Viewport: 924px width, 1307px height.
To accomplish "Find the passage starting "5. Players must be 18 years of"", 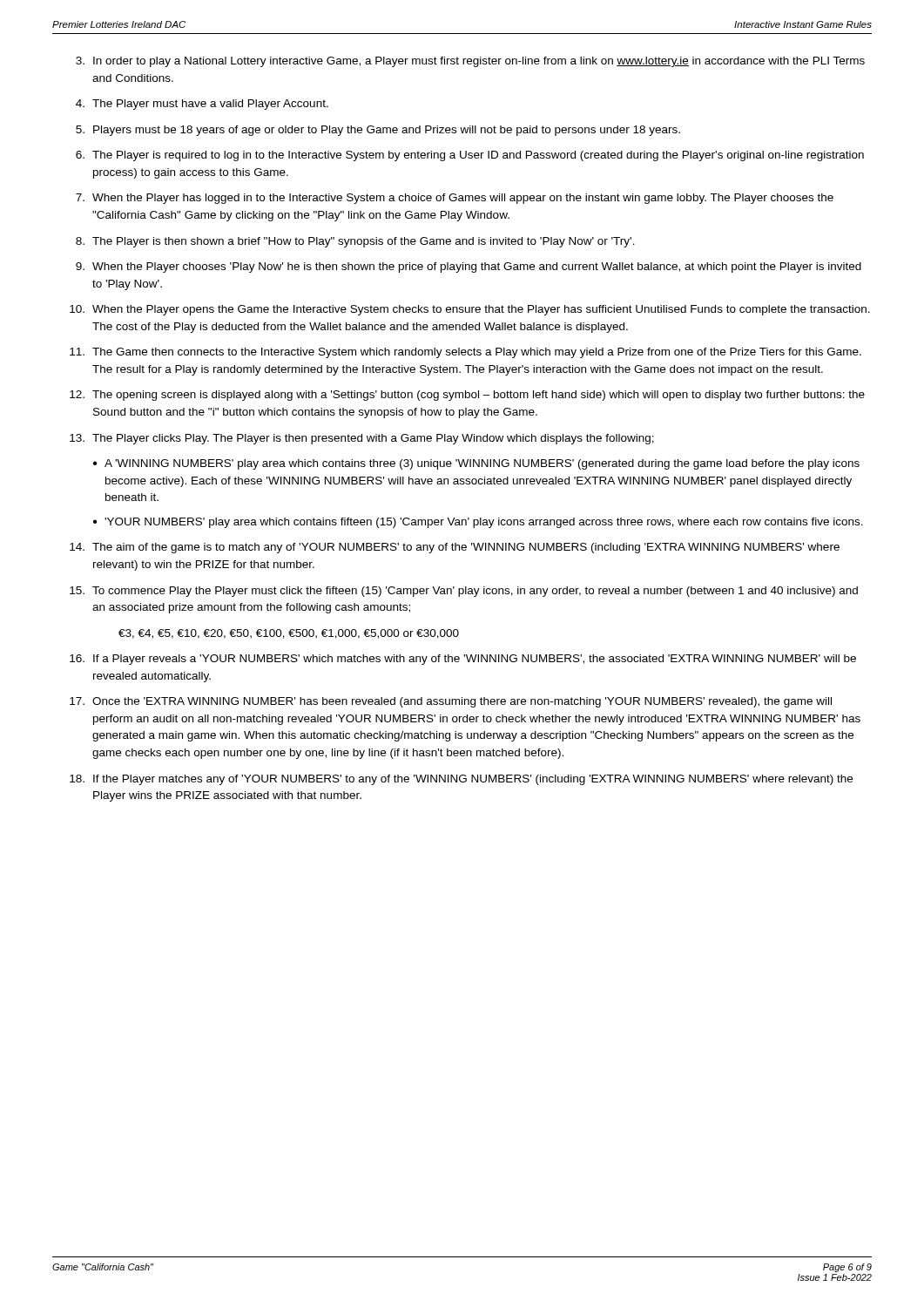I will (x=462, y=129).
